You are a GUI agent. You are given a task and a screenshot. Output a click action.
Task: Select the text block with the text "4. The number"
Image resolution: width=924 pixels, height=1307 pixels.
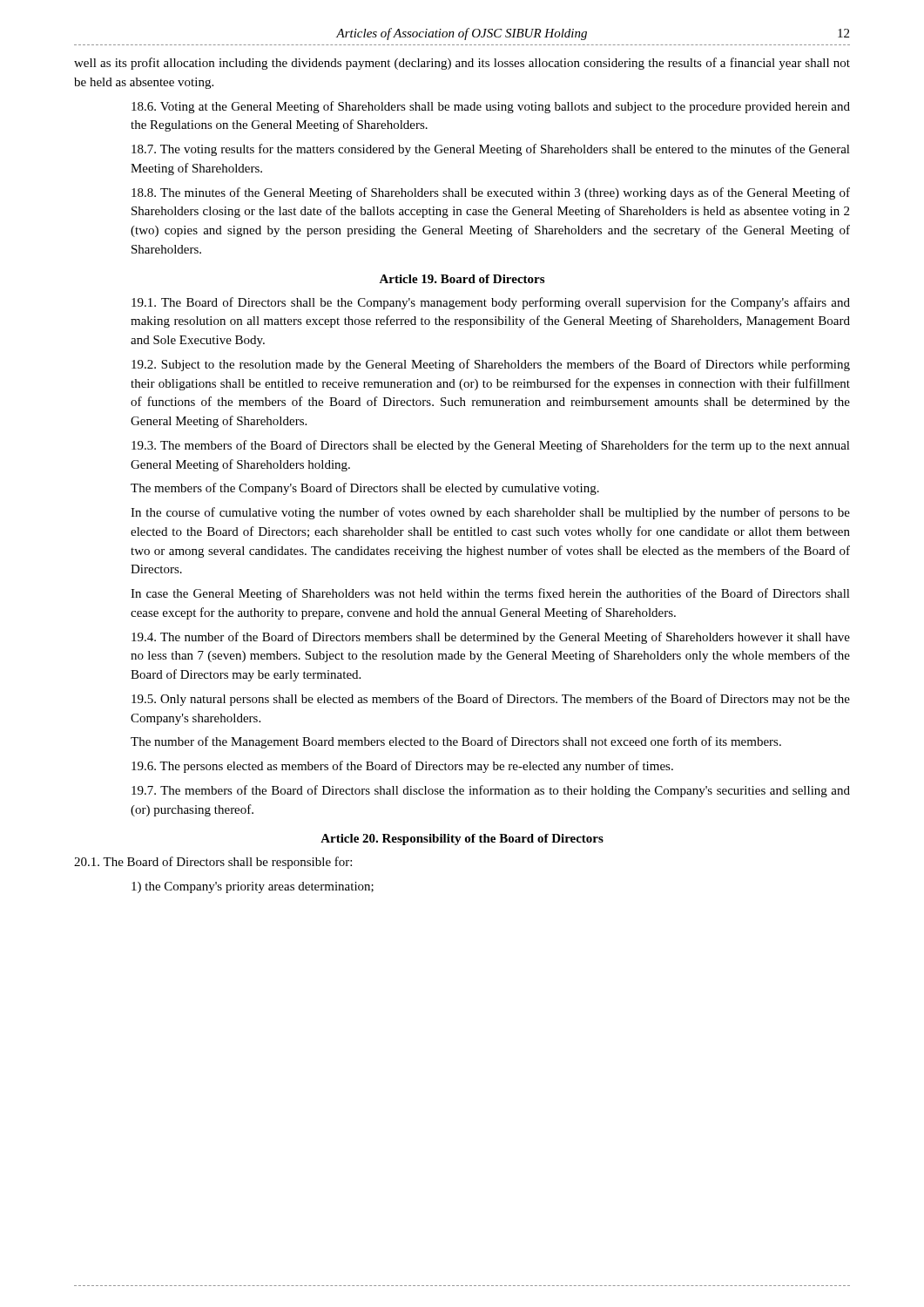pos(490,655)
